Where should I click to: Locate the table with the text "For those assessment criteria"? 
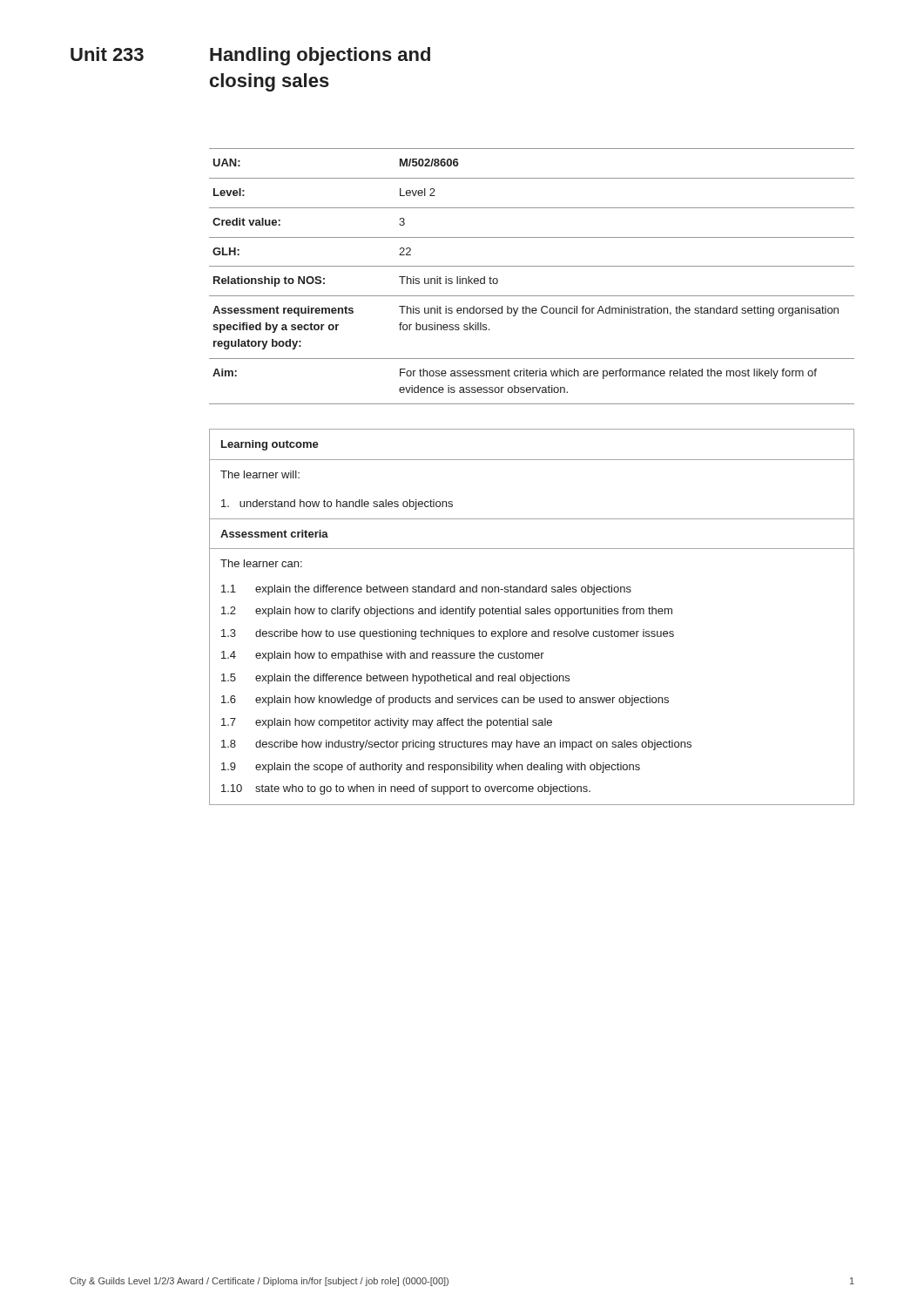[532, 276]
